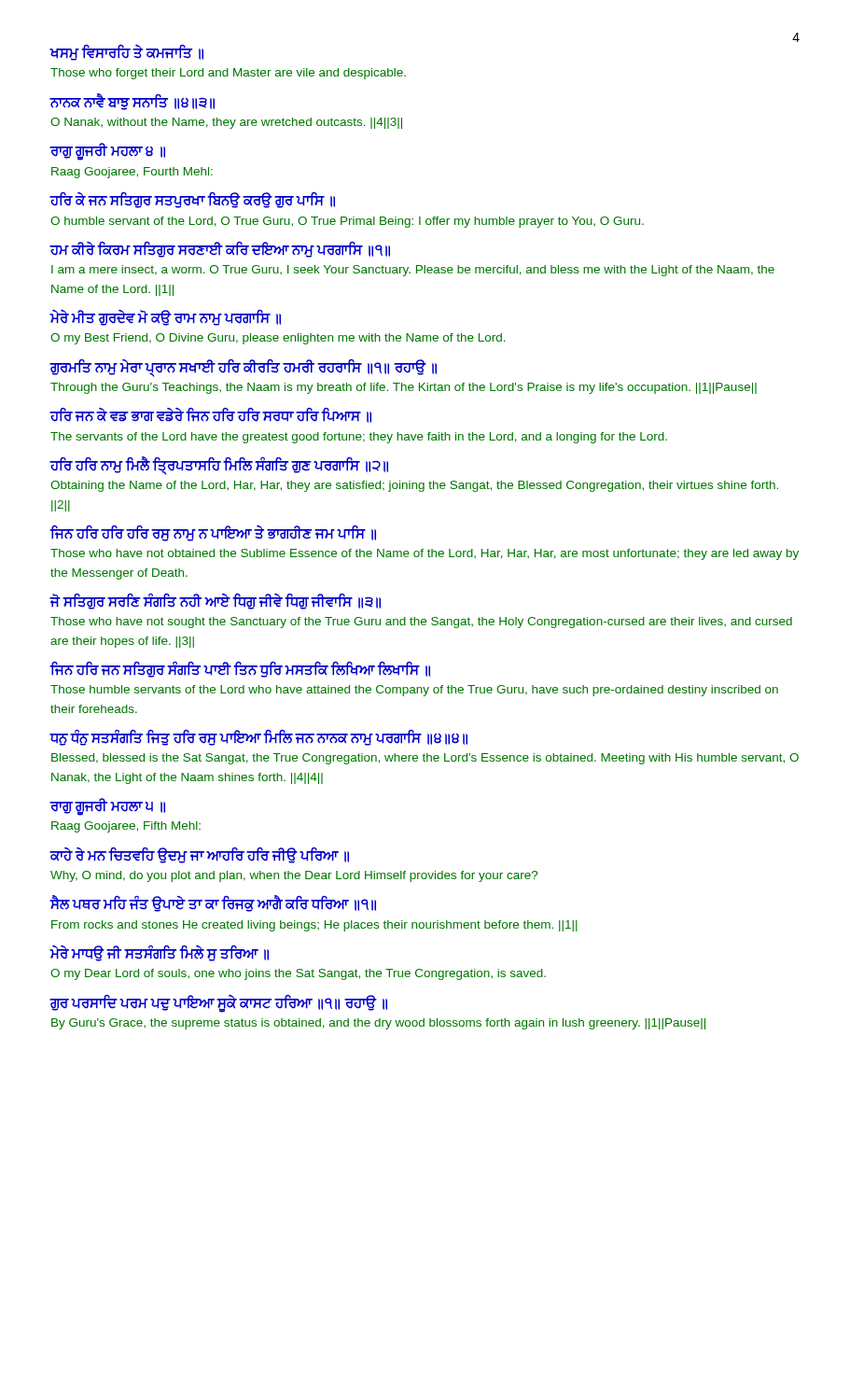Navigate to the region starting "ਰਾਗੁ ਗੂਜਰੀ ਮਹਲਾ ੫ ॥ Raag Goojaree,"
Screen dimensions: 1400x850
[x=108, y=807]
